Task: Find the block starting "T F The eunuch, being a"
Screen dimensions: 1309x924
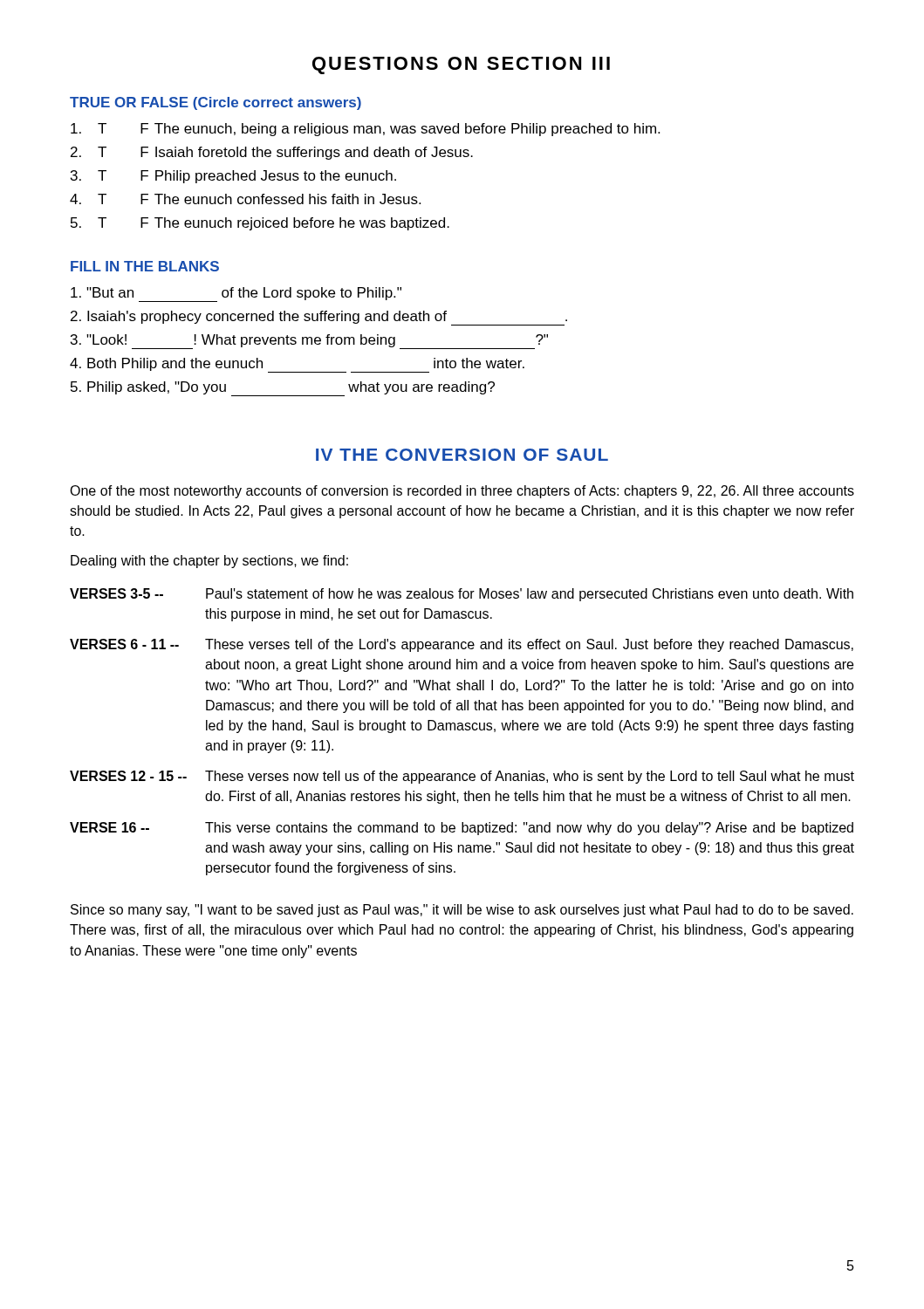Action: (462, 129)
